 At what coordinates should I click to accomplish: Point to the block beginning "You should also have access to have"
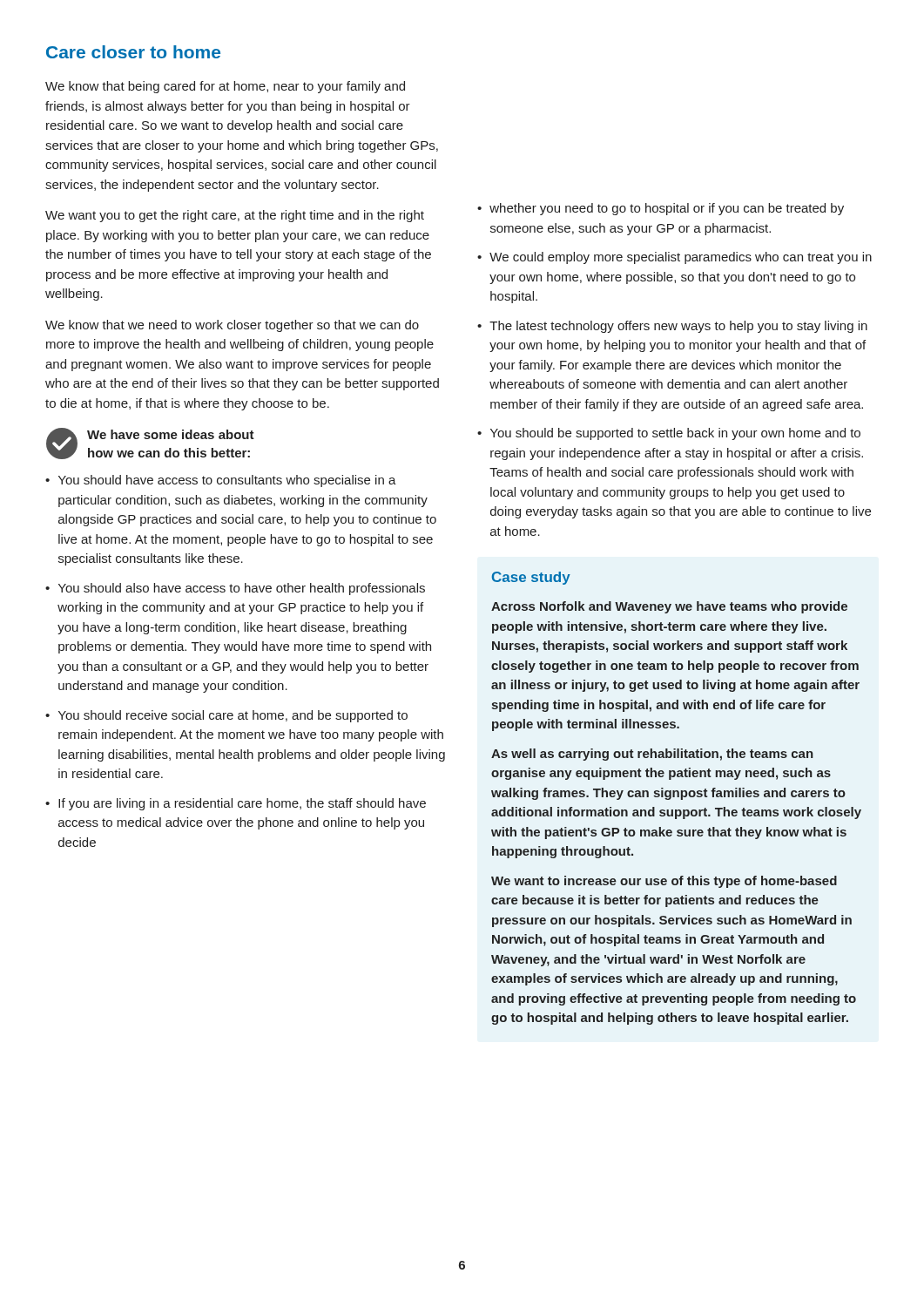pyautogui.click(x=245, y=636)
